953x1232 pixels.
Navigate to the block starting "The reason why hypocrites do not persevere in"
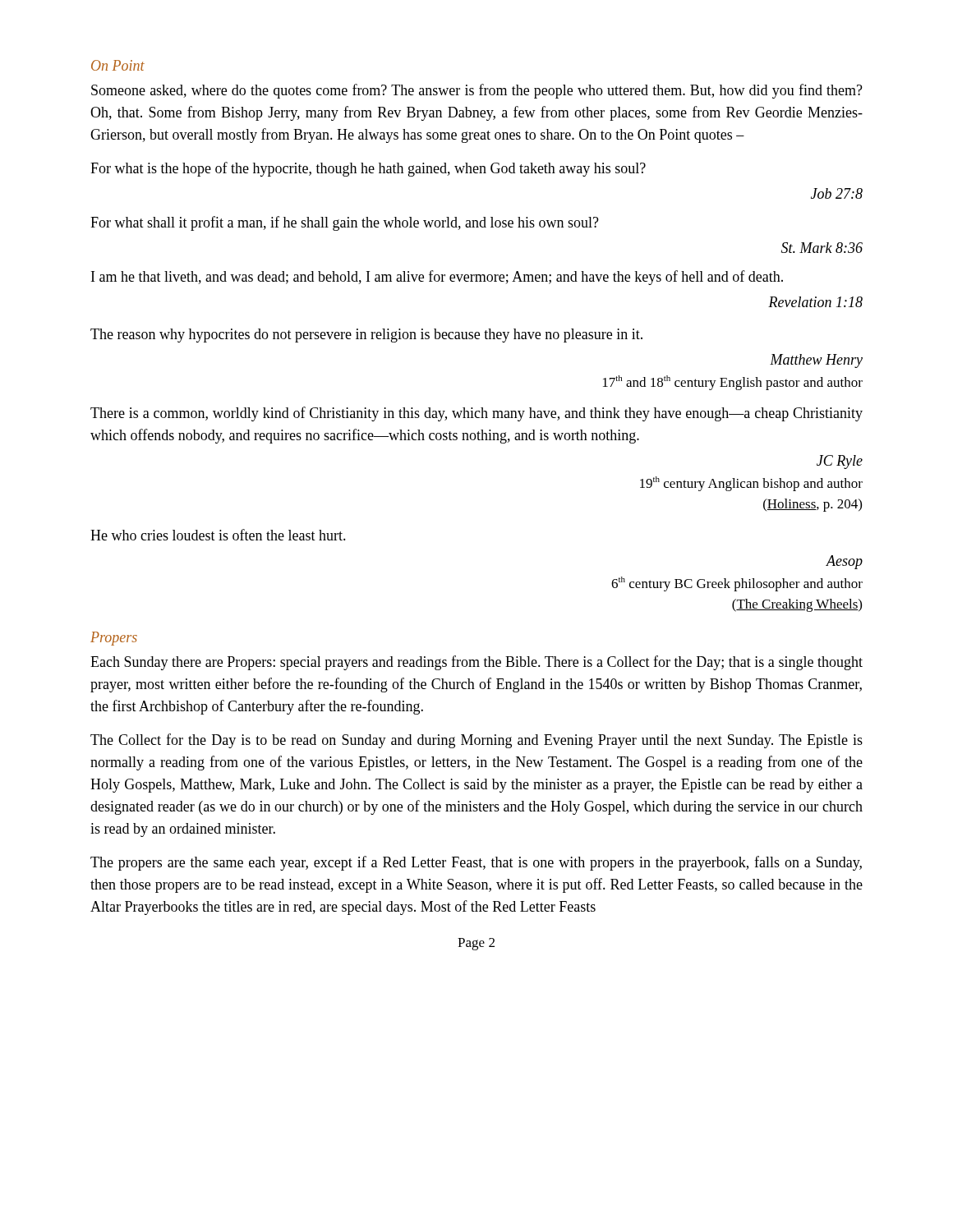click(x=367, y=334)
